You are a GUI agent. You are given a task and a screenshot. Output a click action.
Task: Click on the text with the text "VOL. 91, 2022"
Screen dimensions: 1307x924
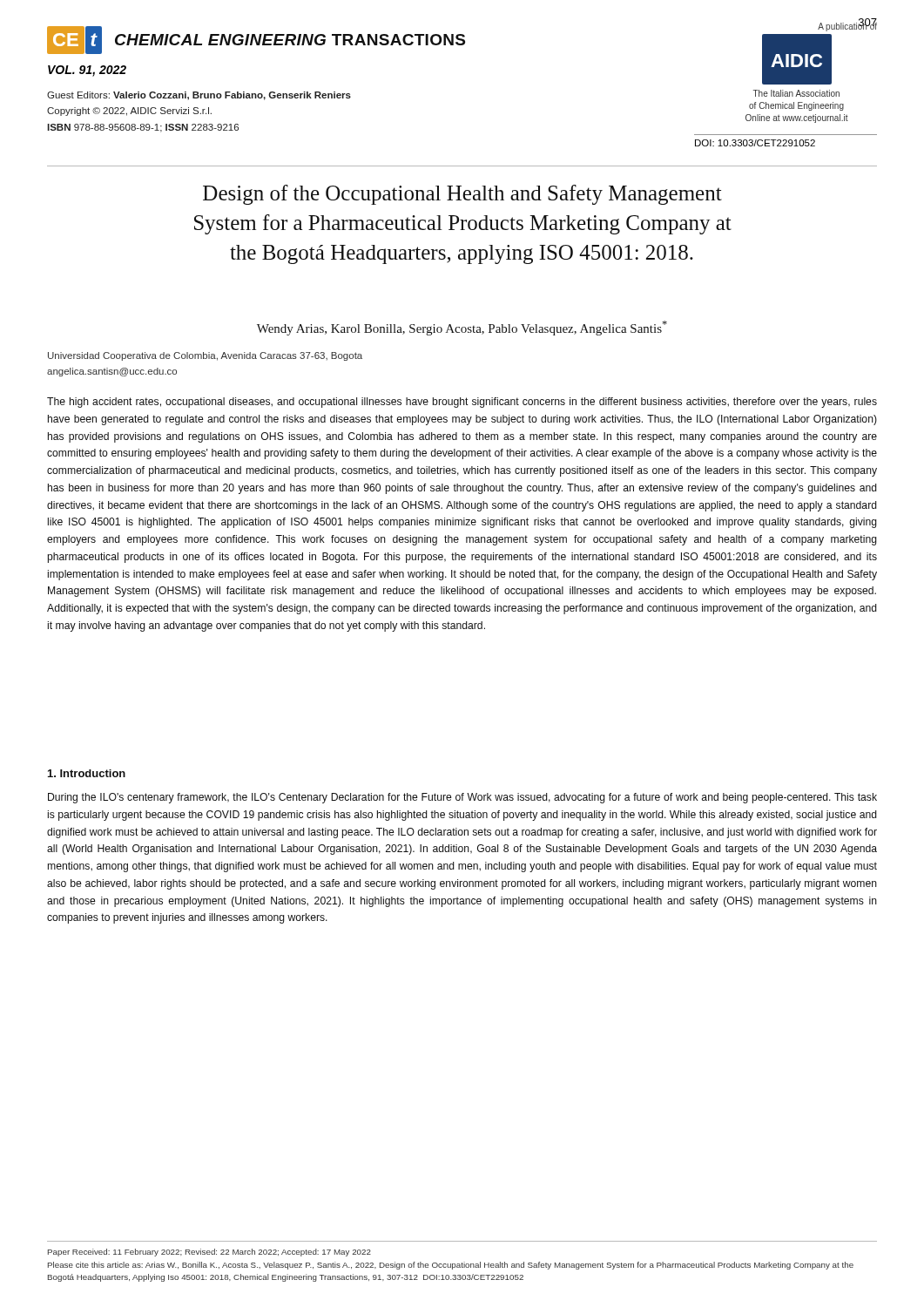point(87,70)
